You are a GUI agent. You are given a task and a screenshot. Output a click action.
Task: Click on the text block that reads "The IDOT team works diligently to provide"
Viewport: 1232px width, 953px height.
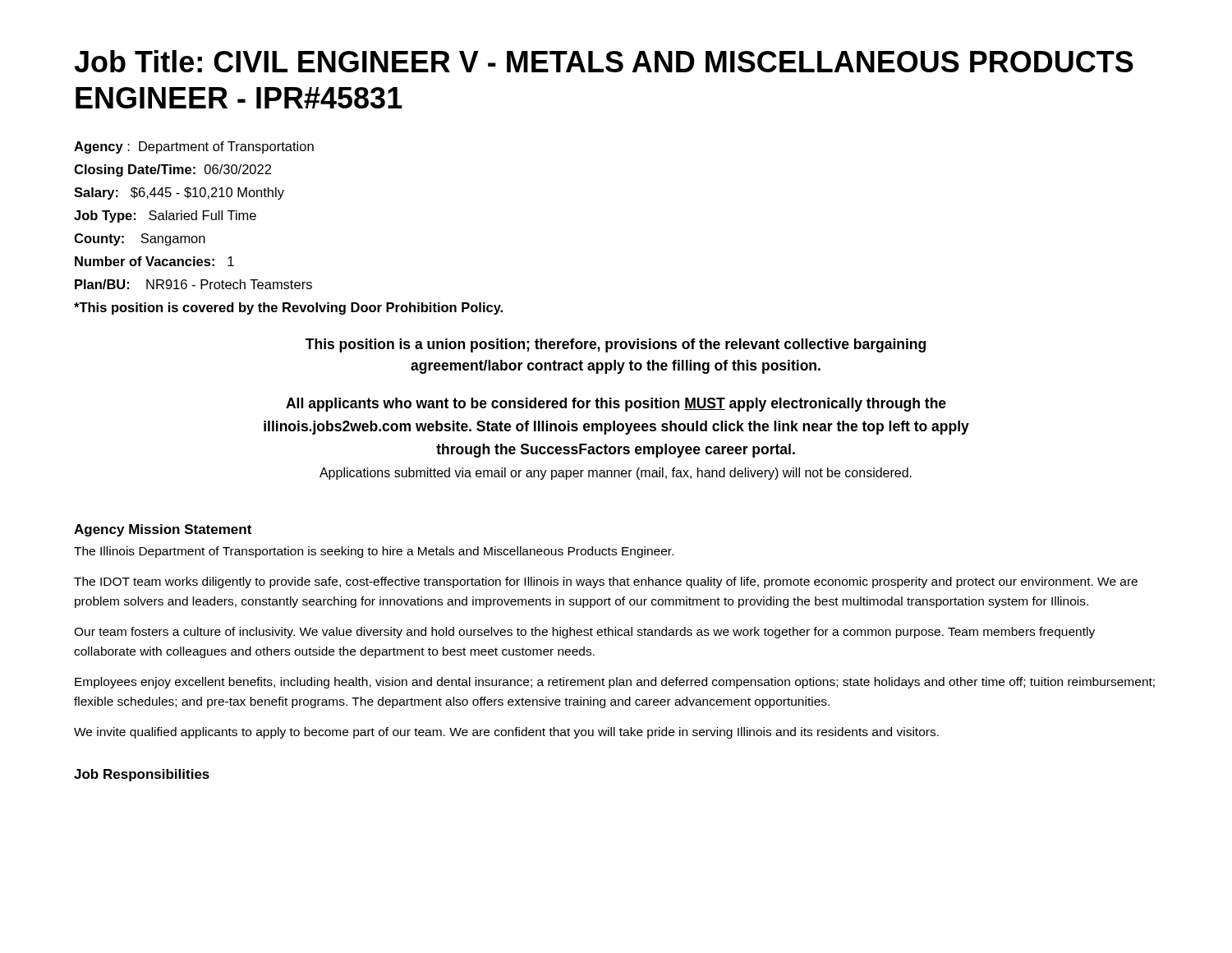pyautogui.click(x=606, y=591)
